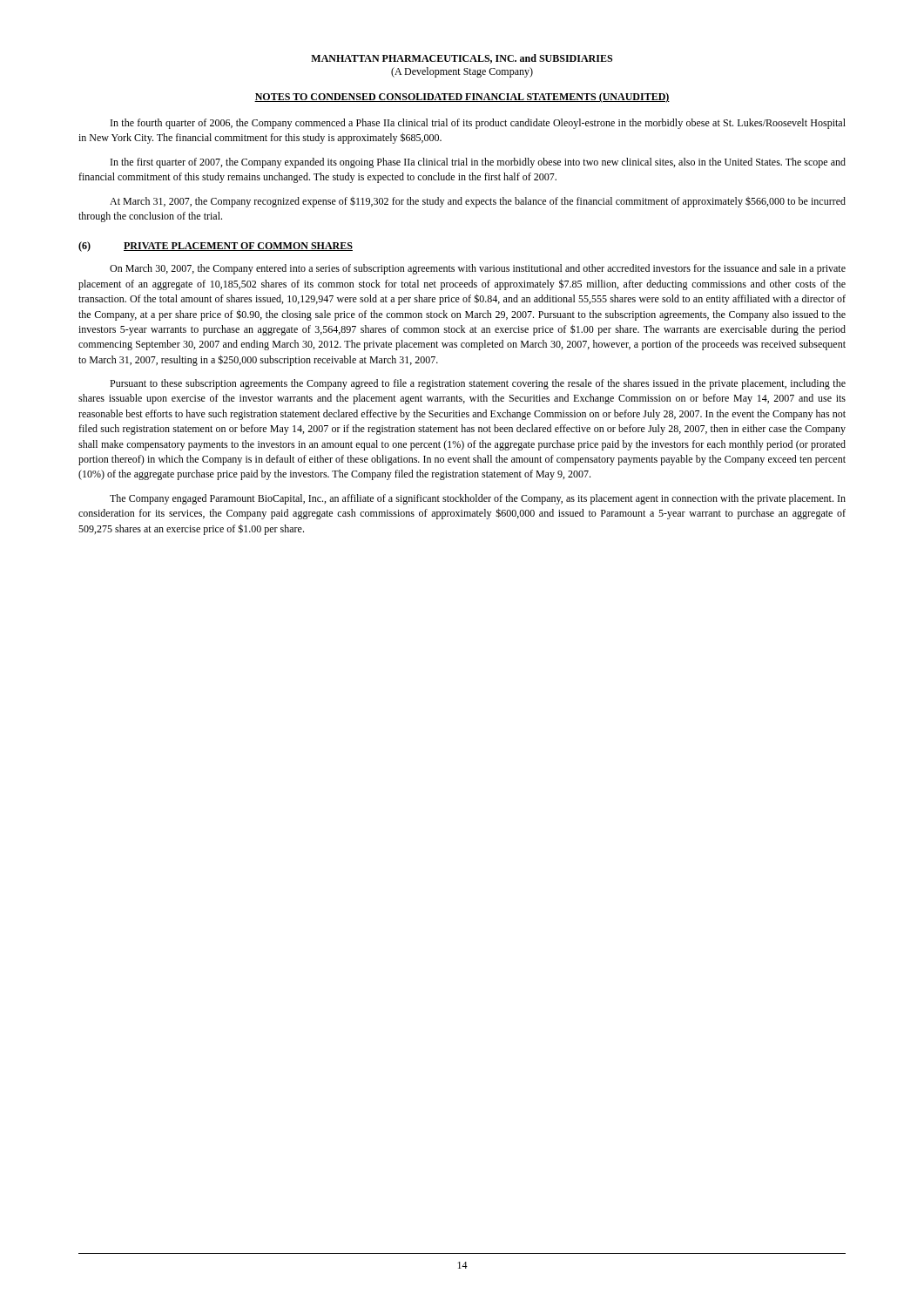924x1307 pixels.
Task: Click on the text block with the text "In the fourth"
Action: click(x=462, y=130)
